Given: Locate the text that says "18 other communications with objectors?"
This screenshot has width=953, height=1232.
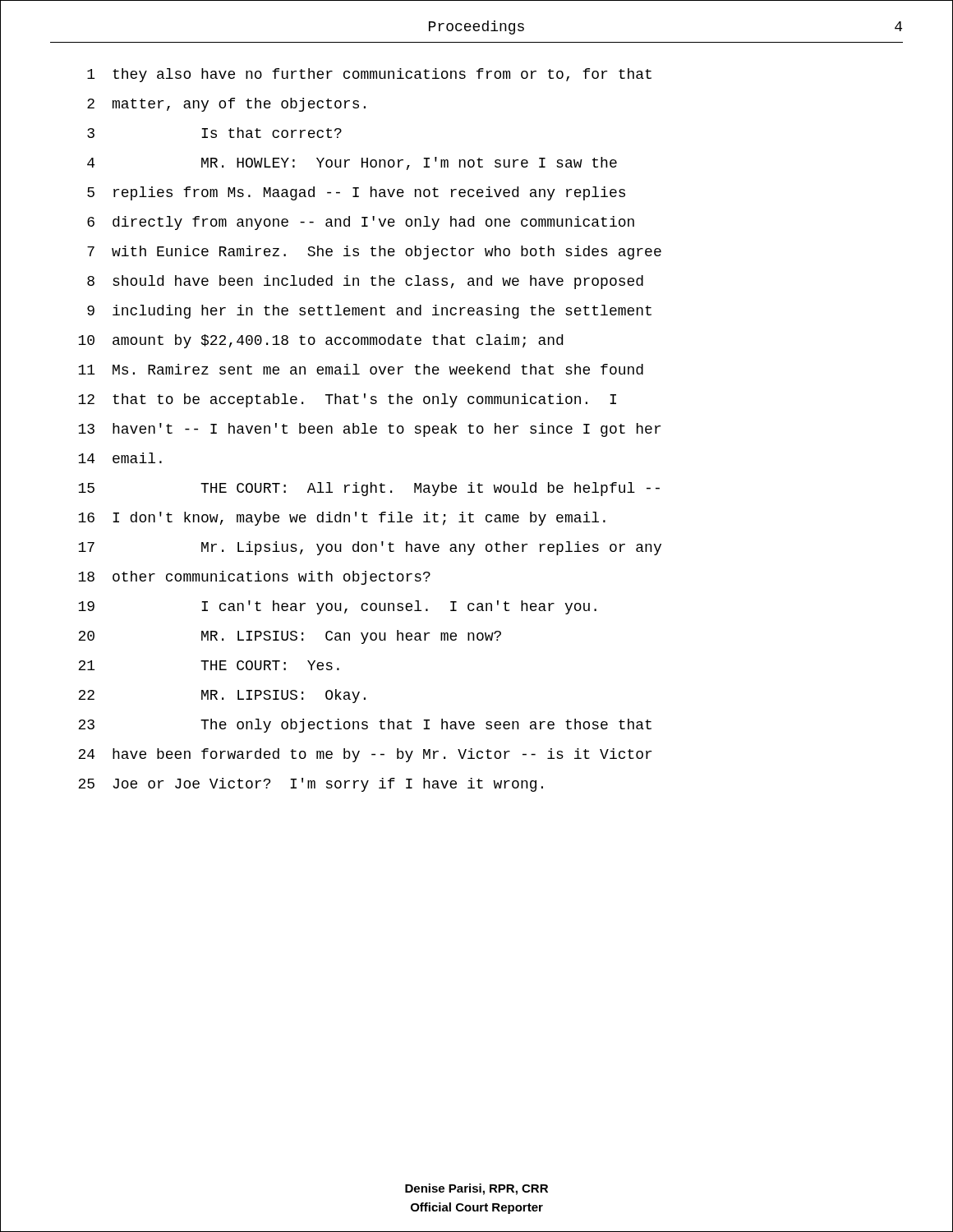Looking at the screenshot, I should click(x=254, y=578).
